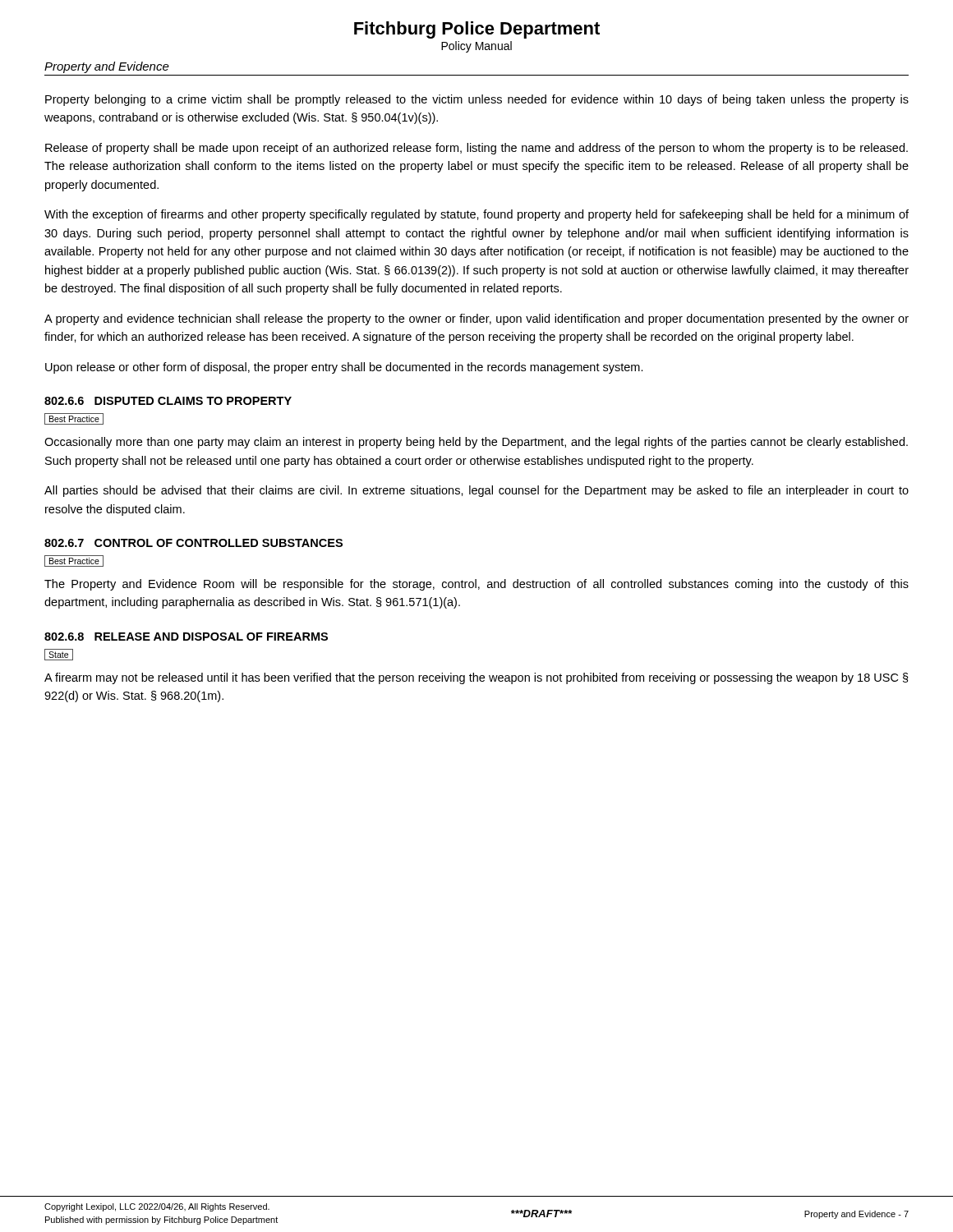
Task: Navigate to the block starting "802.6.6 DISPUTED CLAIMS TO PROPERTY"
Action: point(168,401)
